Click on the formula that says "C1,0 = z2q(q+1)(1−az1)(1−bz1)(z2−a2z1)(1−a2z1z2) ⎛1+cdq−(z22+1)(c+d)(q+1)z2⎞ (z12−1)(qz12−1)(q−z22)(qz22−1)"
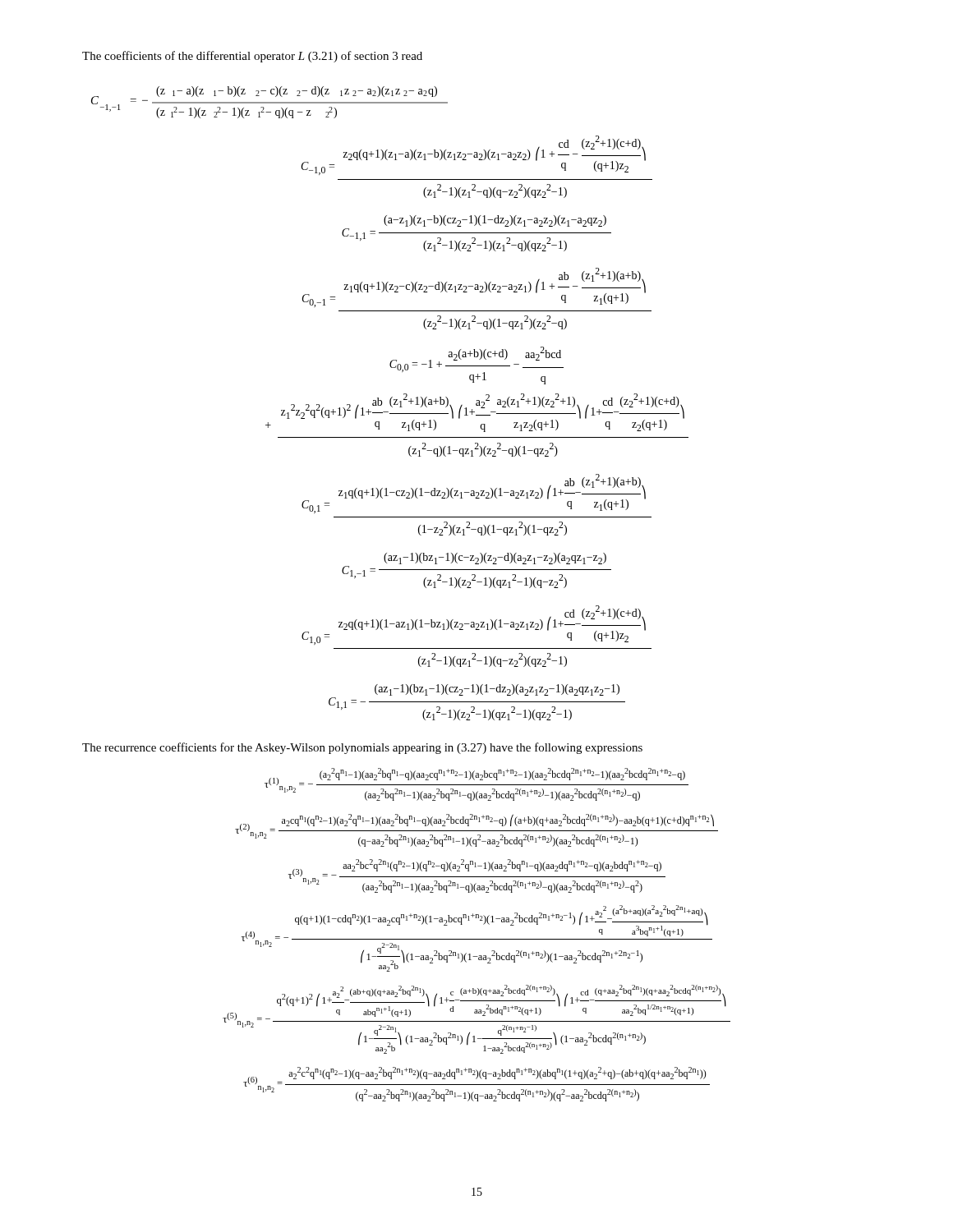Image resolution: width=953 pixels, height=1232 pixels. pyautogui.click(x=476, y=637)
